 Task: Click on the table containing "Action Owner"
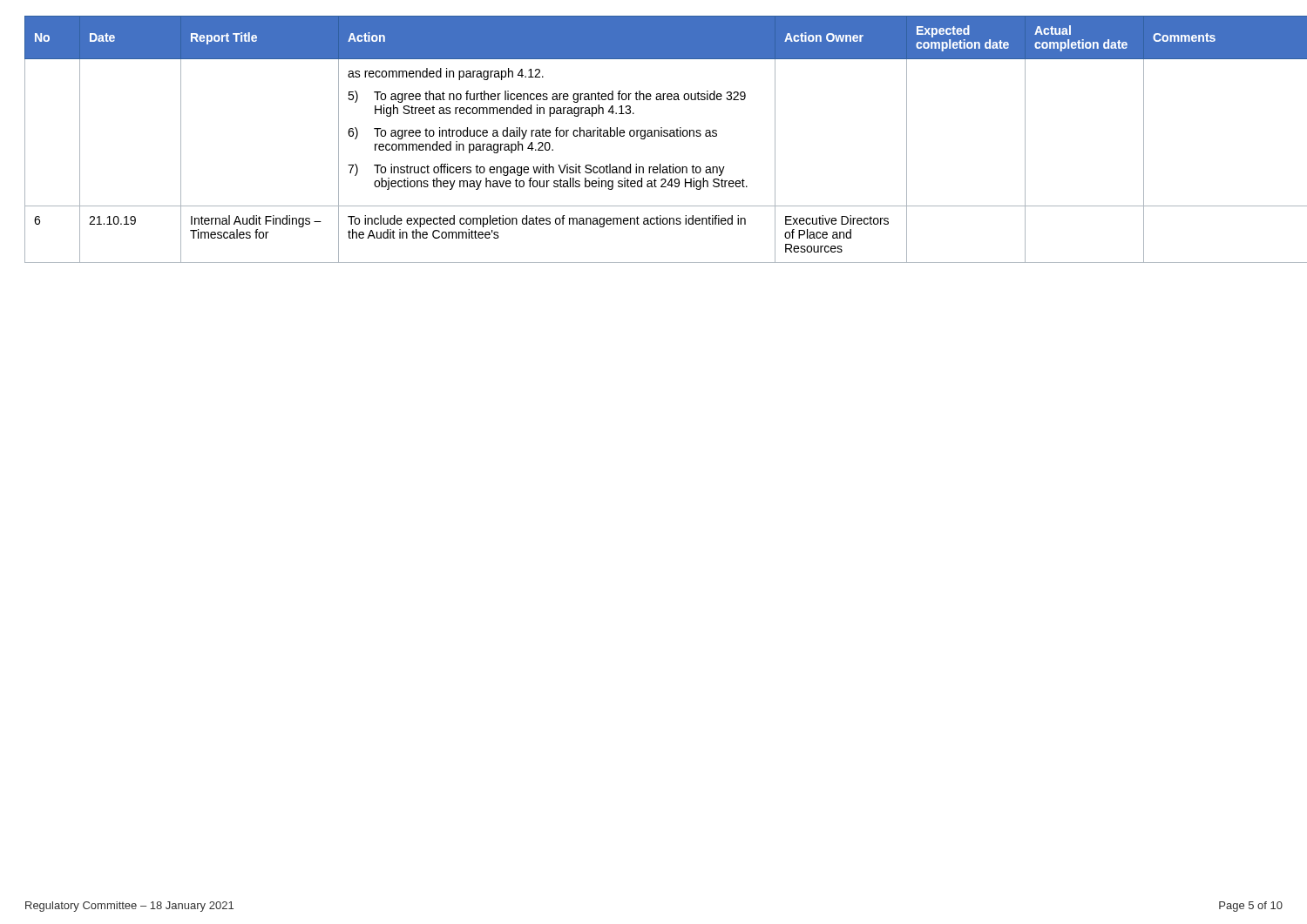click(654, 139)
